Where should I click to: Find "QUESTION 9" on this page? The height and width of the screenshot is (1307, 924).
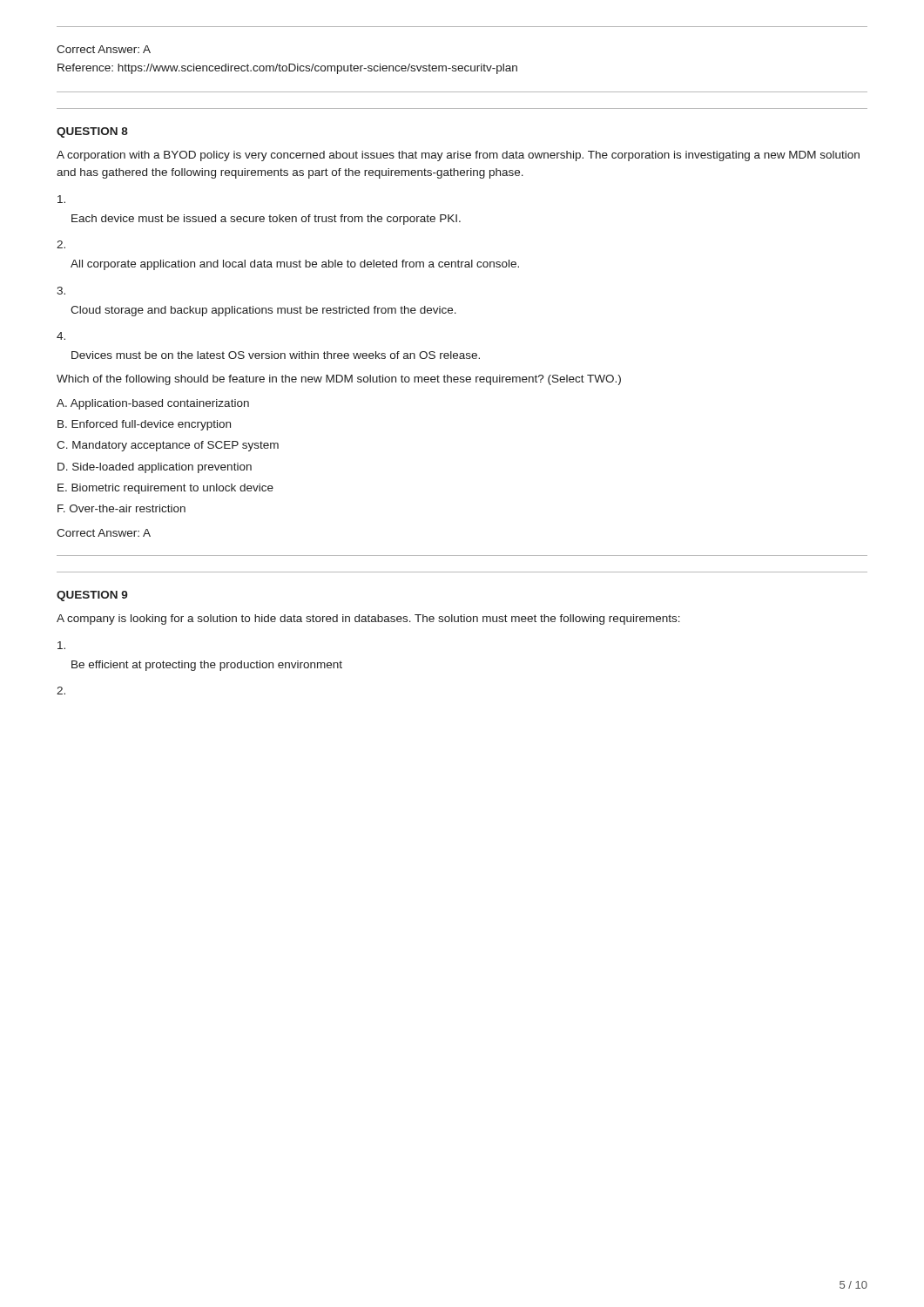pos(92,595)
